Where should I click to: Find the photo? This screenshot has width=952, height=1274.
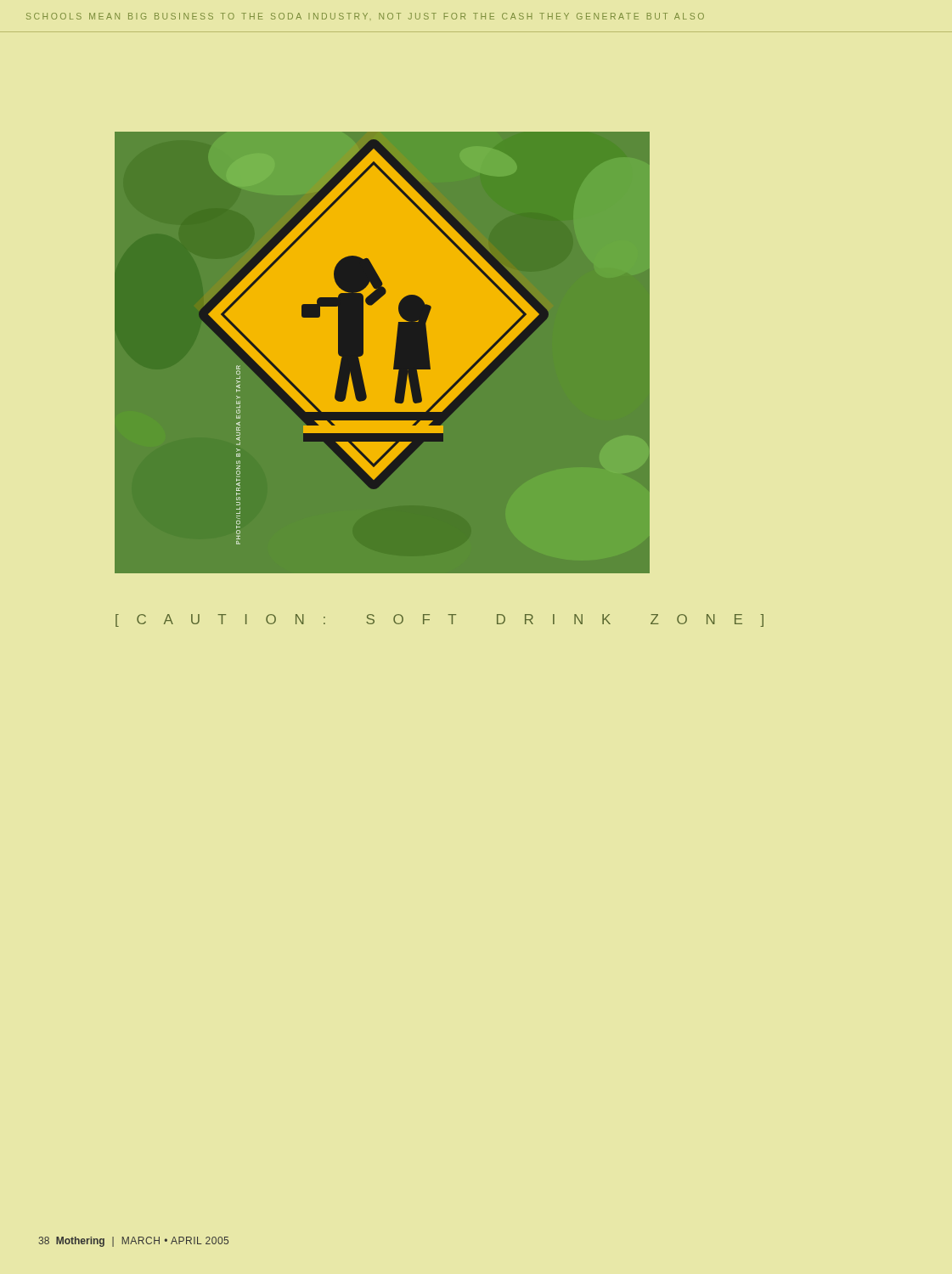[x=382, y=352]
